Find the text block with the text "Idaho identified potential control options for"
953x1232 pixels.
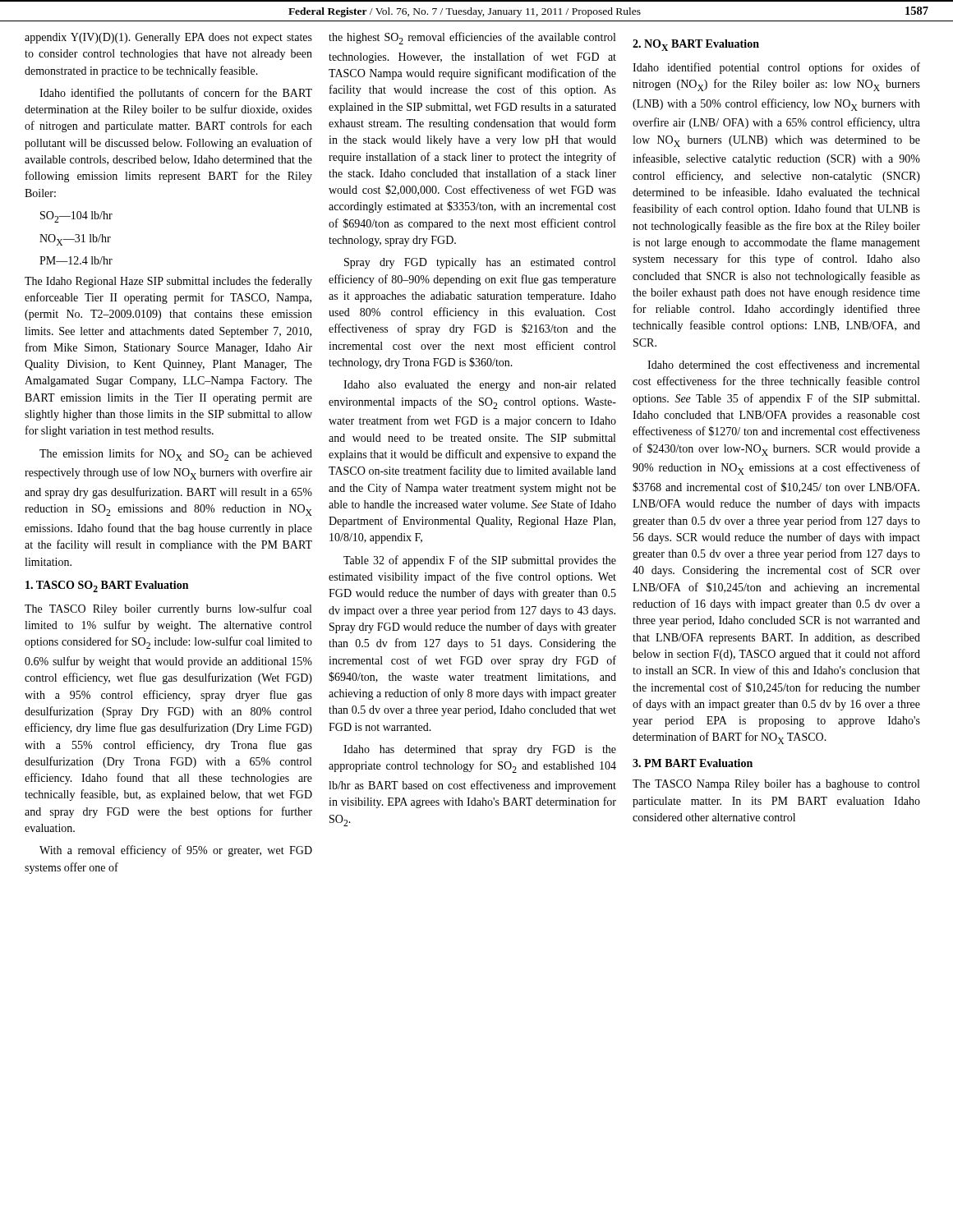pos(776,404)
